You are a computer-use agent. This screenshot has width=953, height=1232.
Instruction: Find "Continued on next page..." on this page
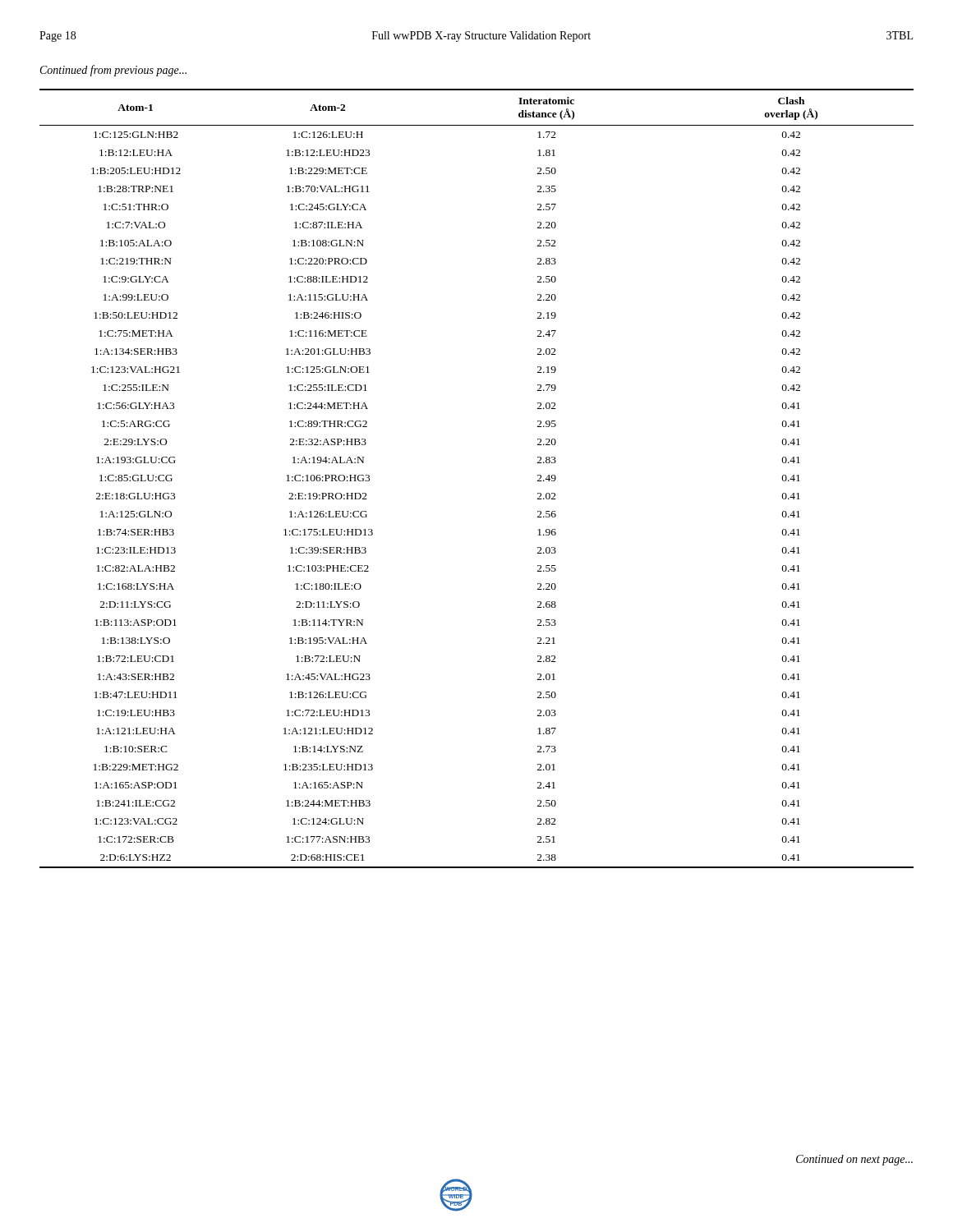pos(854,1159)
